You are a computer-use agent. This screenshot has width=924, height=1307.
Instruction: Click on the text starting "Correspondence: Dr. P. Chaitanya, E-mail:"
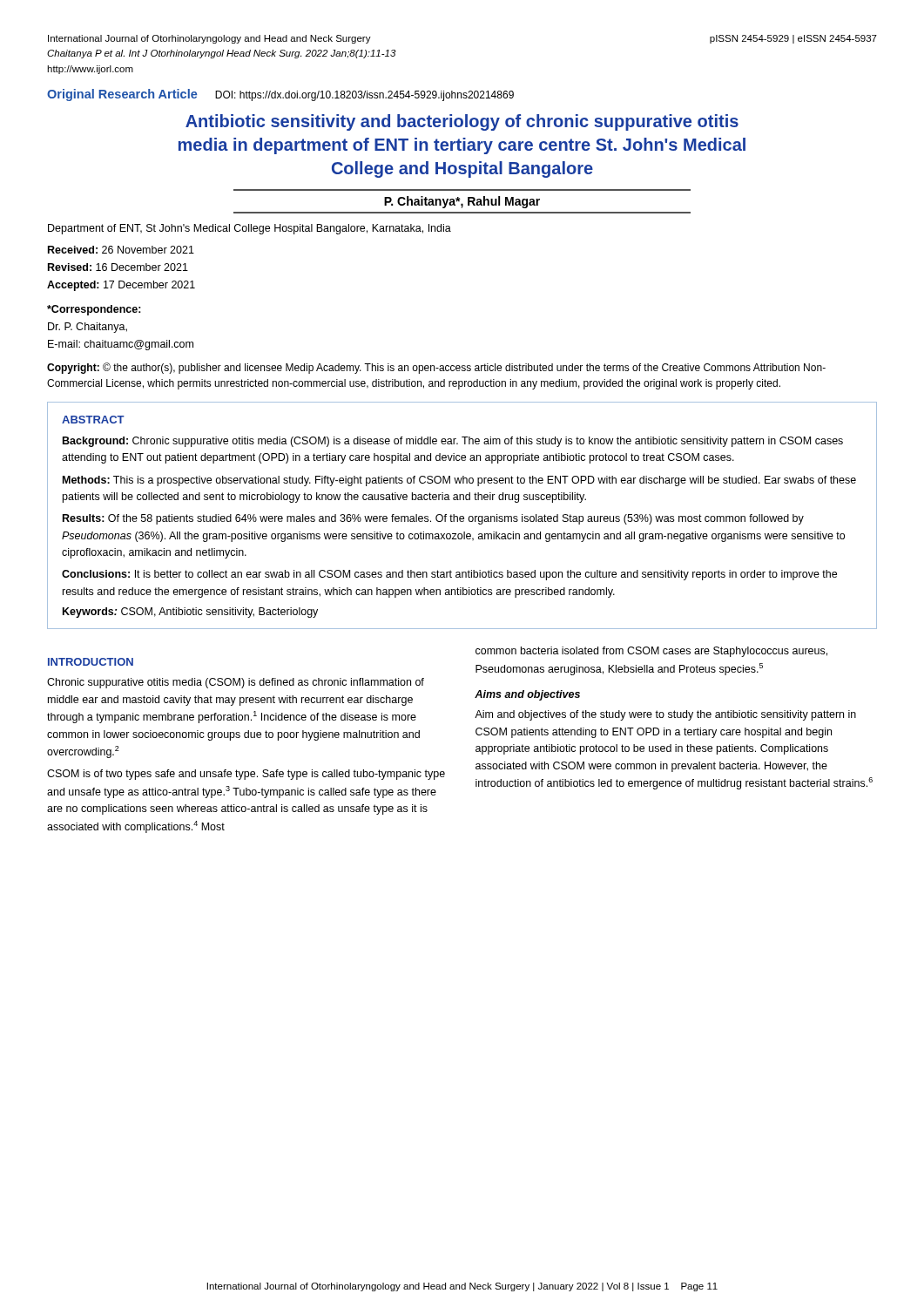(x=121, y=326)
